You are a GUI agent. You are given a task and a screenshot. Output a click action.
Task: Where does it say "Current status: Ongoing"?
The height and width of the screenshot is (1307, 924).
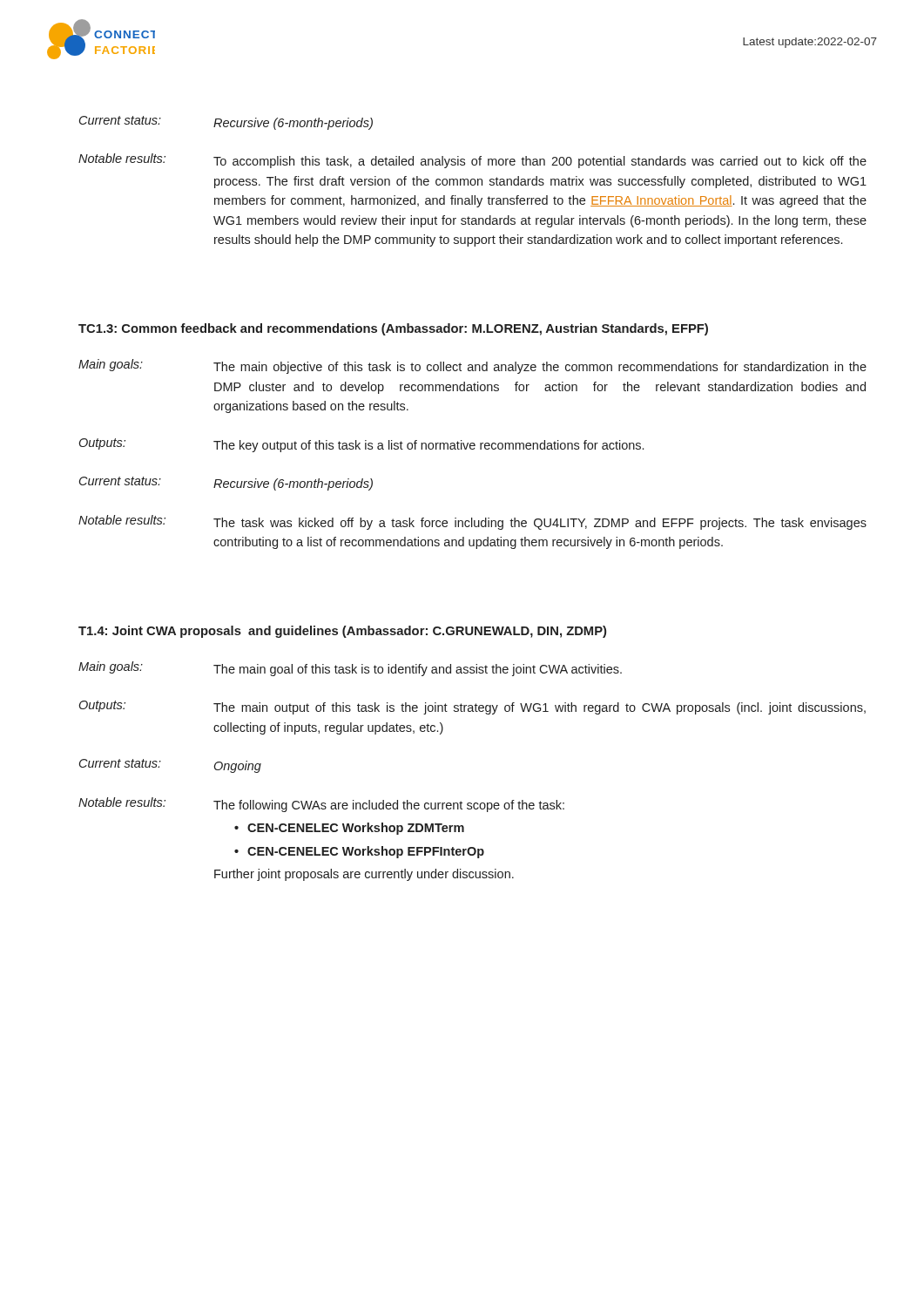coord(119,765)
